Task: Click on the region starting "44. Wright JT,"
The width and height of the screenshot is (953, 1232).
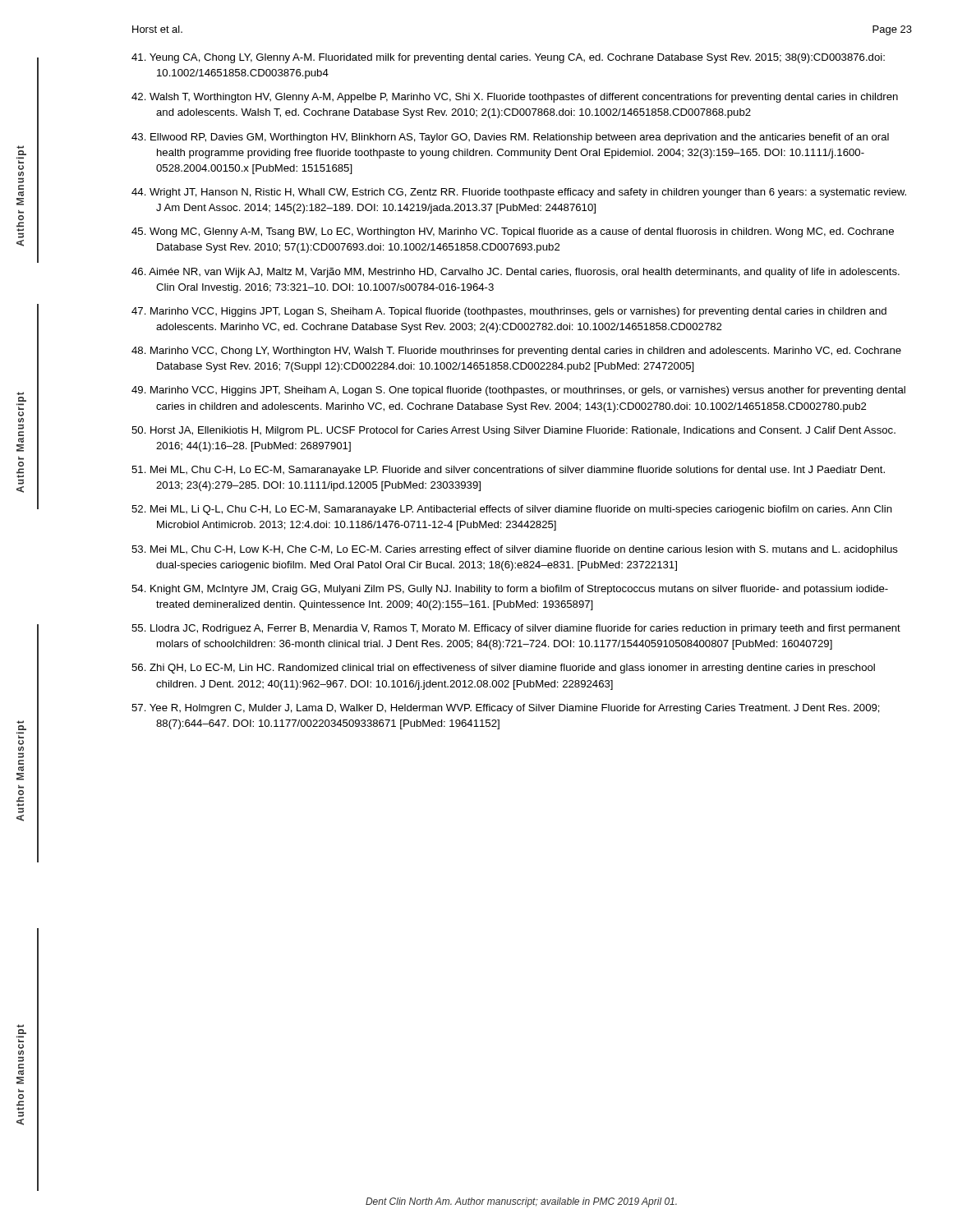Action: (x=519, y=200)
